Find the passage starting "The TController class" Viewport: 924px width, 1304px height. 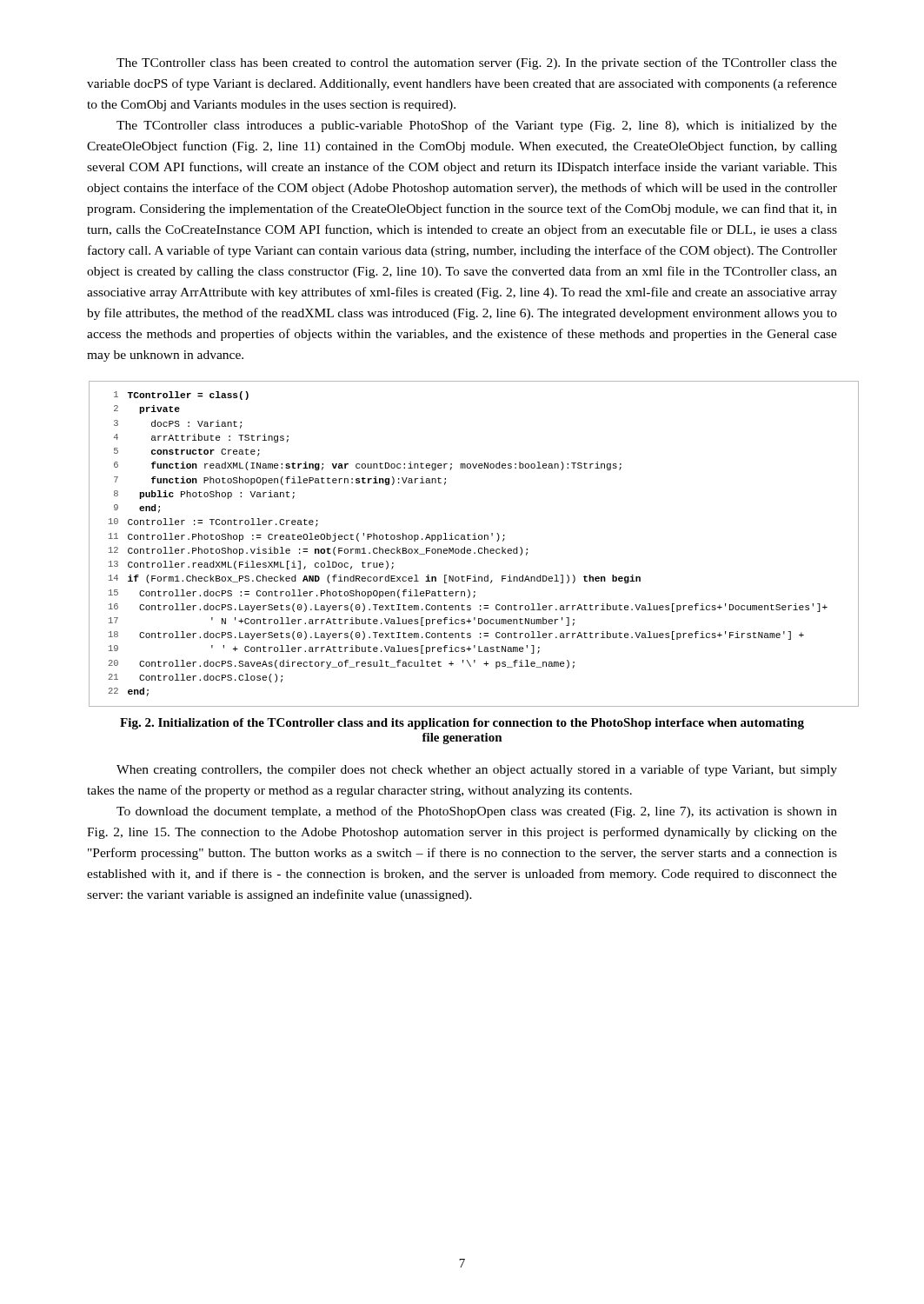coord(462,209)
